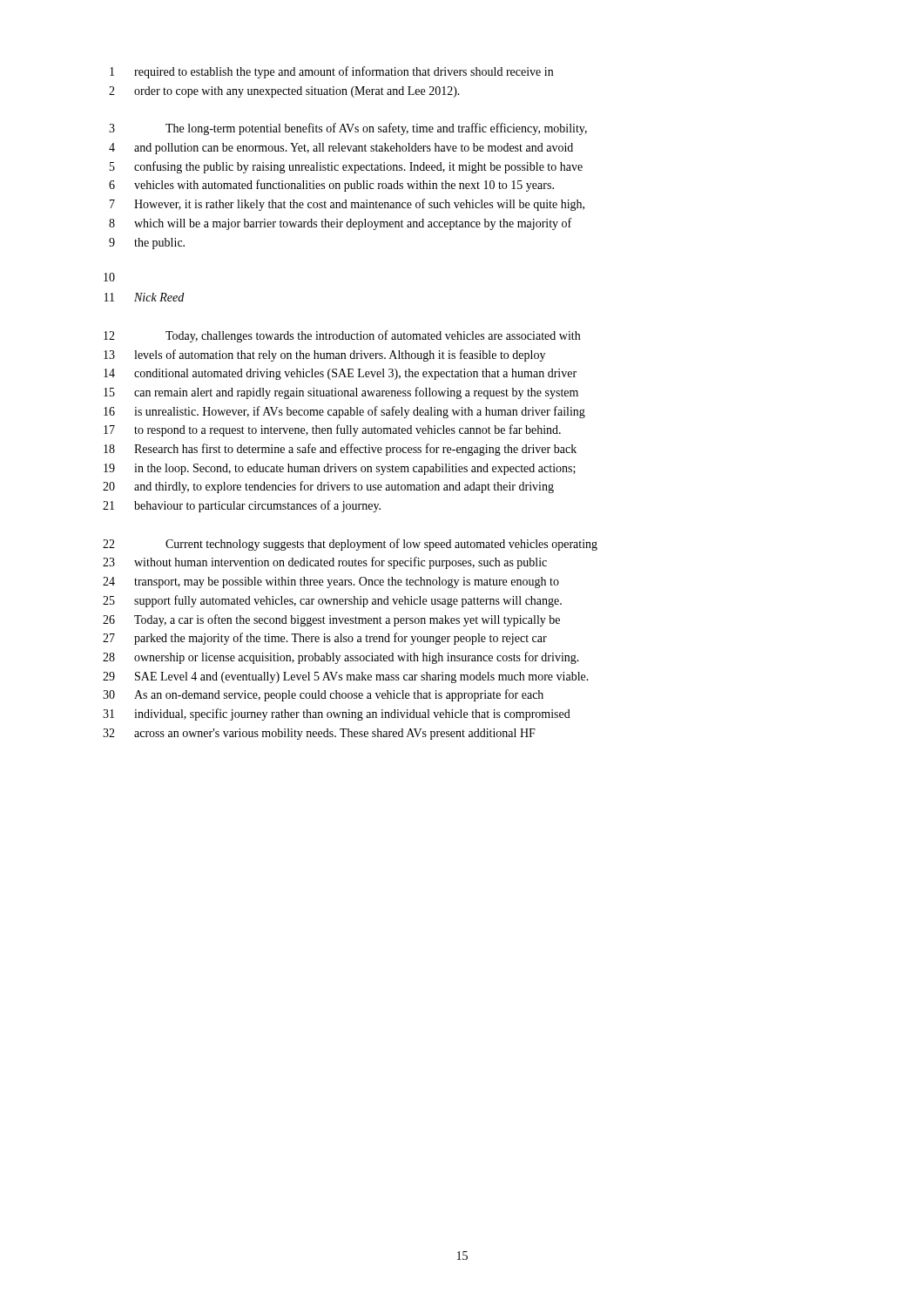Viewport: 924px width, 1307px height.
Task: Click where it says "11 Nick Reed"
Action: pyautogui.click(x=144, y=297)
